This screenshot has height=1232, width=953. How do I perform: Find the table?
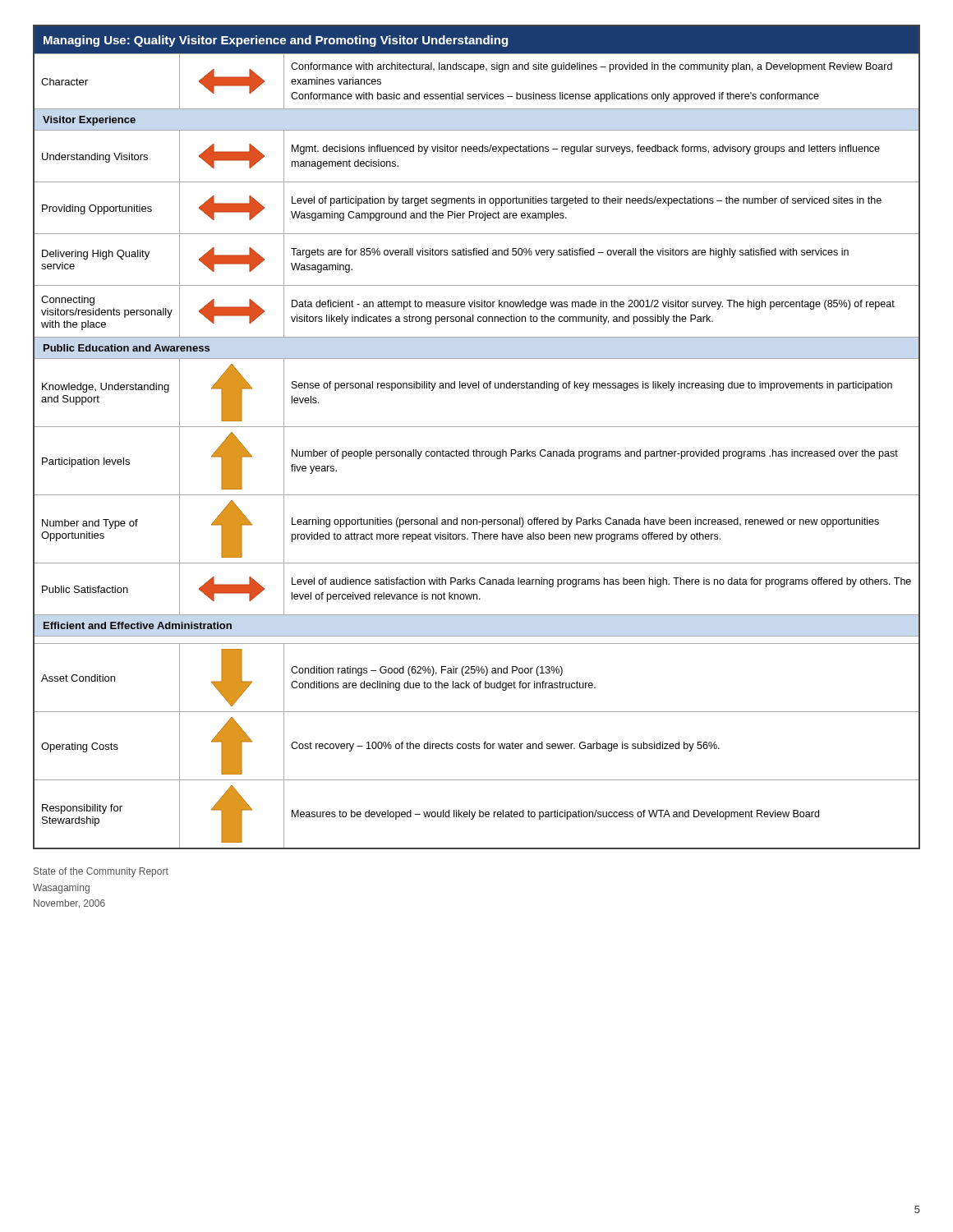[476, 437]
